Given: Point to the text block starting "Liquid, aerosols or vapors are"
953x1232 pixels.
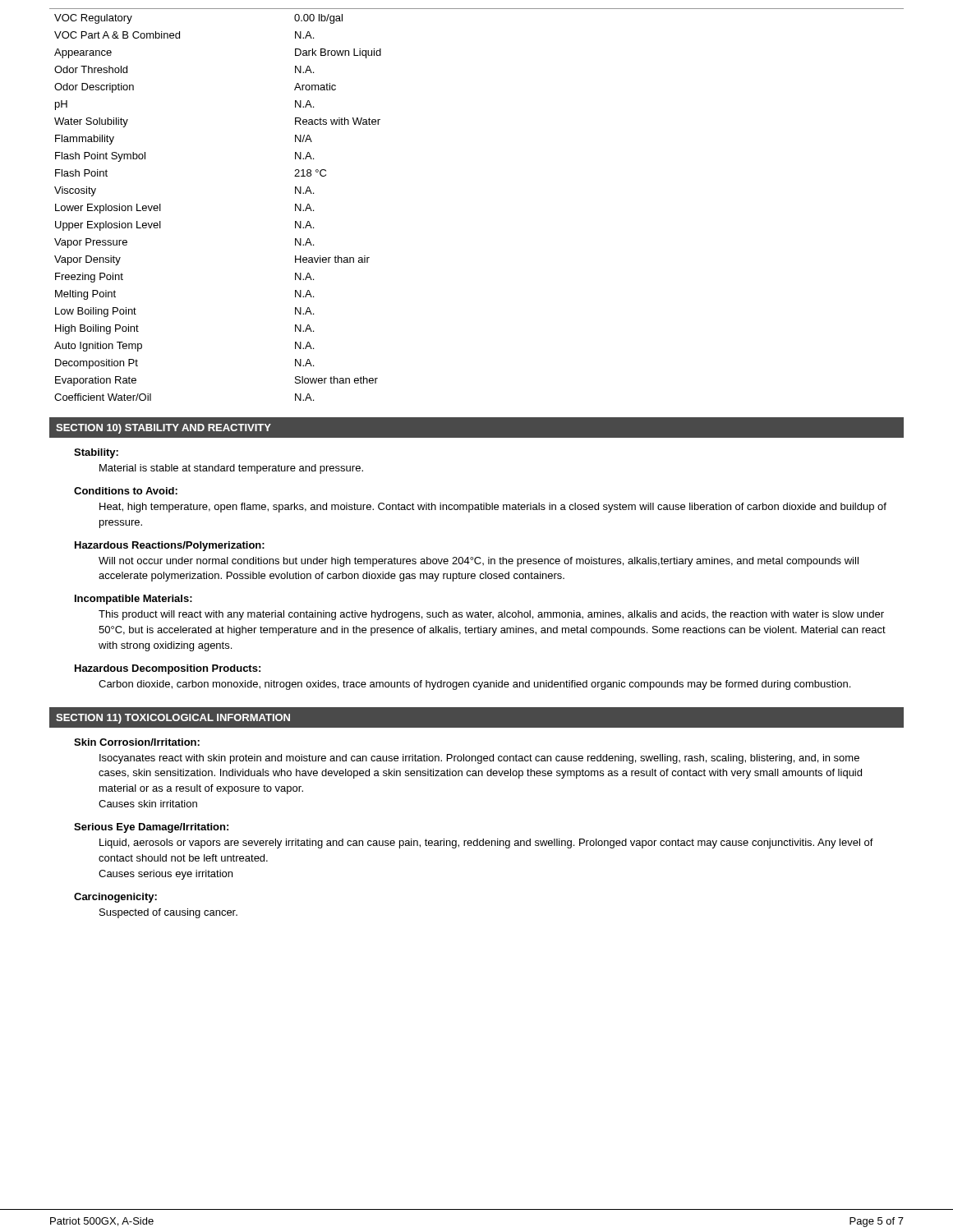Looking at the screenshot, I should point(486,844).
